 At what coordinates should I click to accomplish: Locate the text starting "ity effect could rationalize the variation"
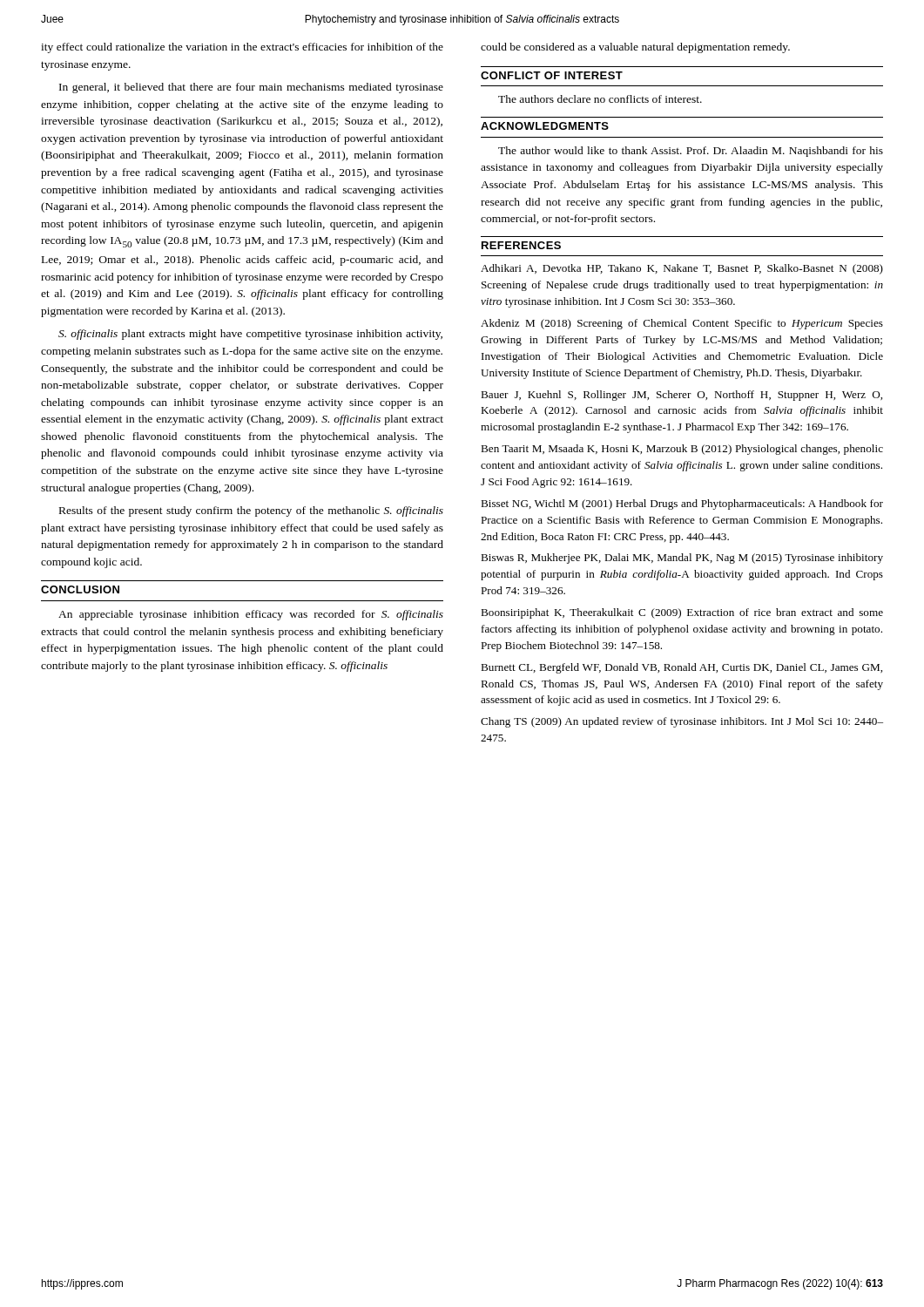tap(242, 55)
